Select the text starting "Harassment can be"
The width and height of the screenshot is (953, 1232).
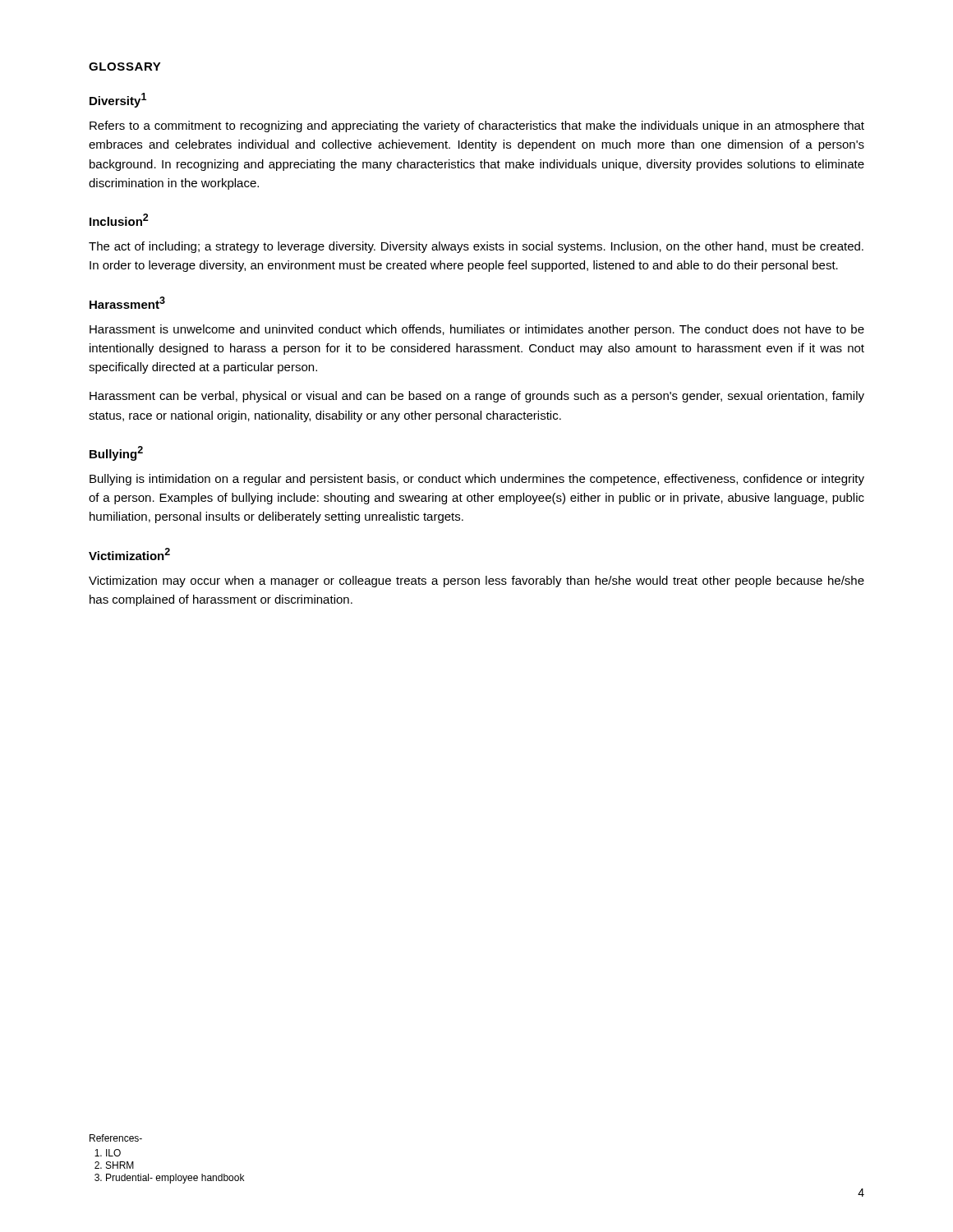coord(476,405)
